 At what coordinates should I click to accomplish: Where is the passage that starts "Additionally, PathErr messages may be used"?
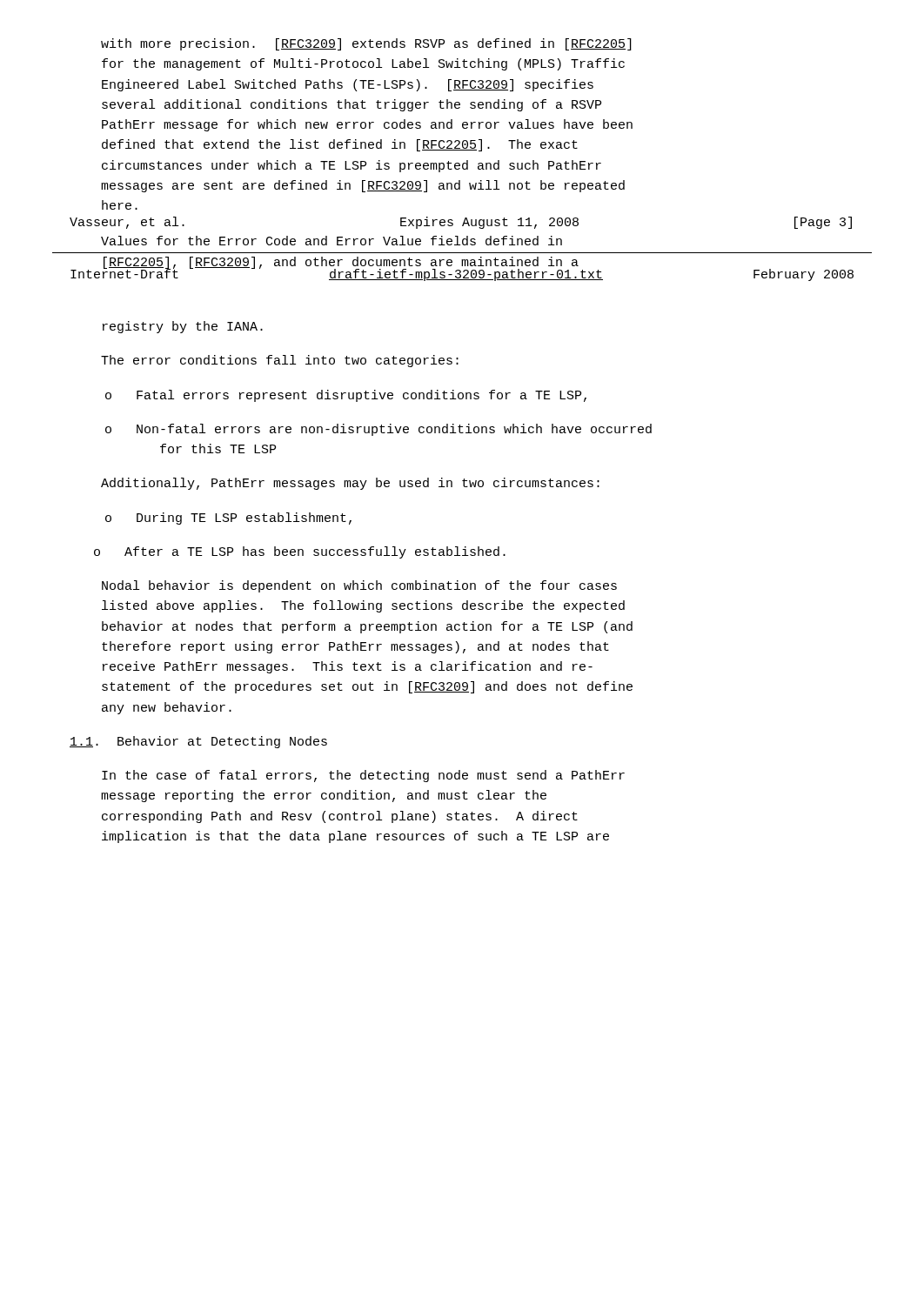tap(336, 484)
